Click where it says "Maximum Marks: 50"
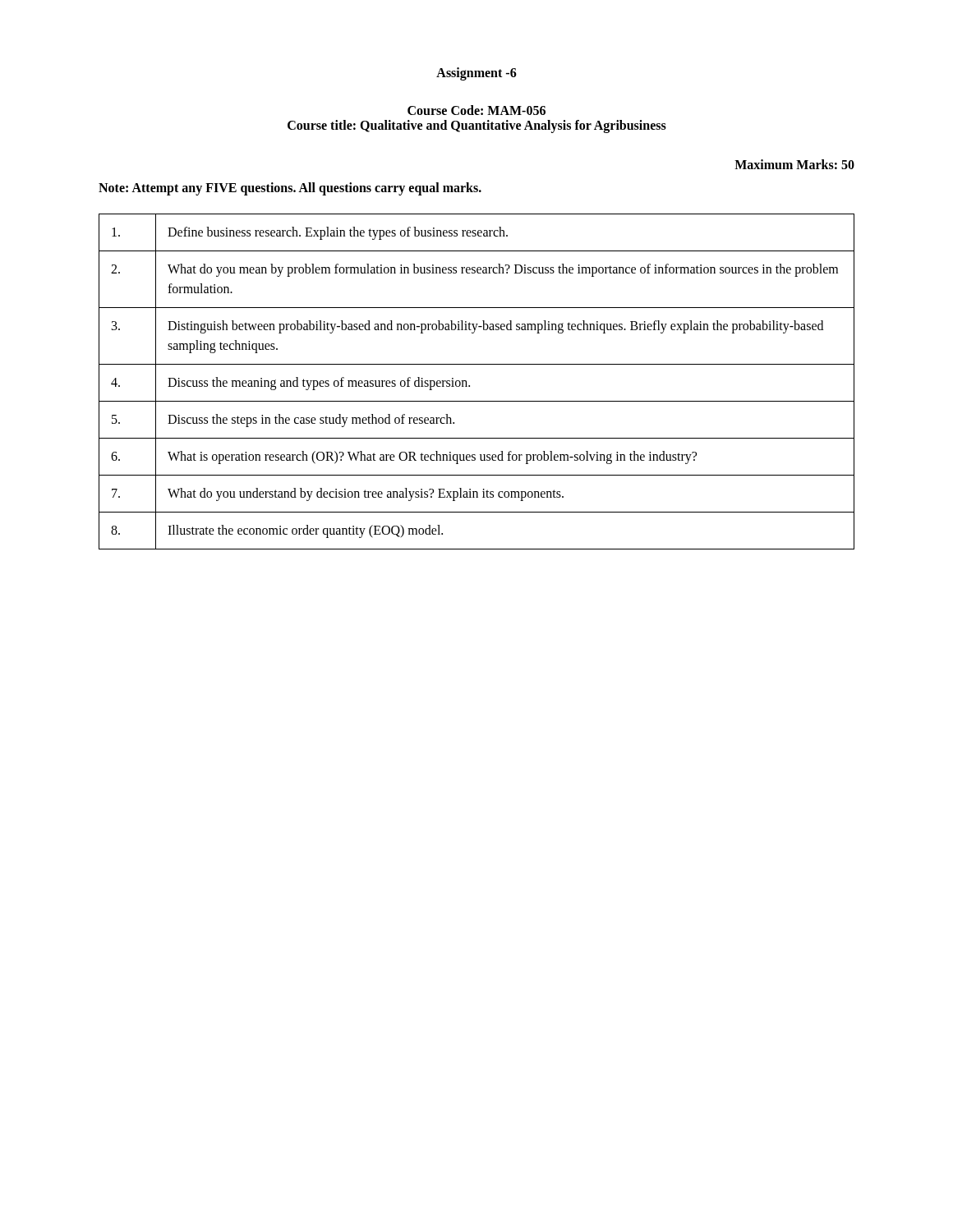 point(795,165)
